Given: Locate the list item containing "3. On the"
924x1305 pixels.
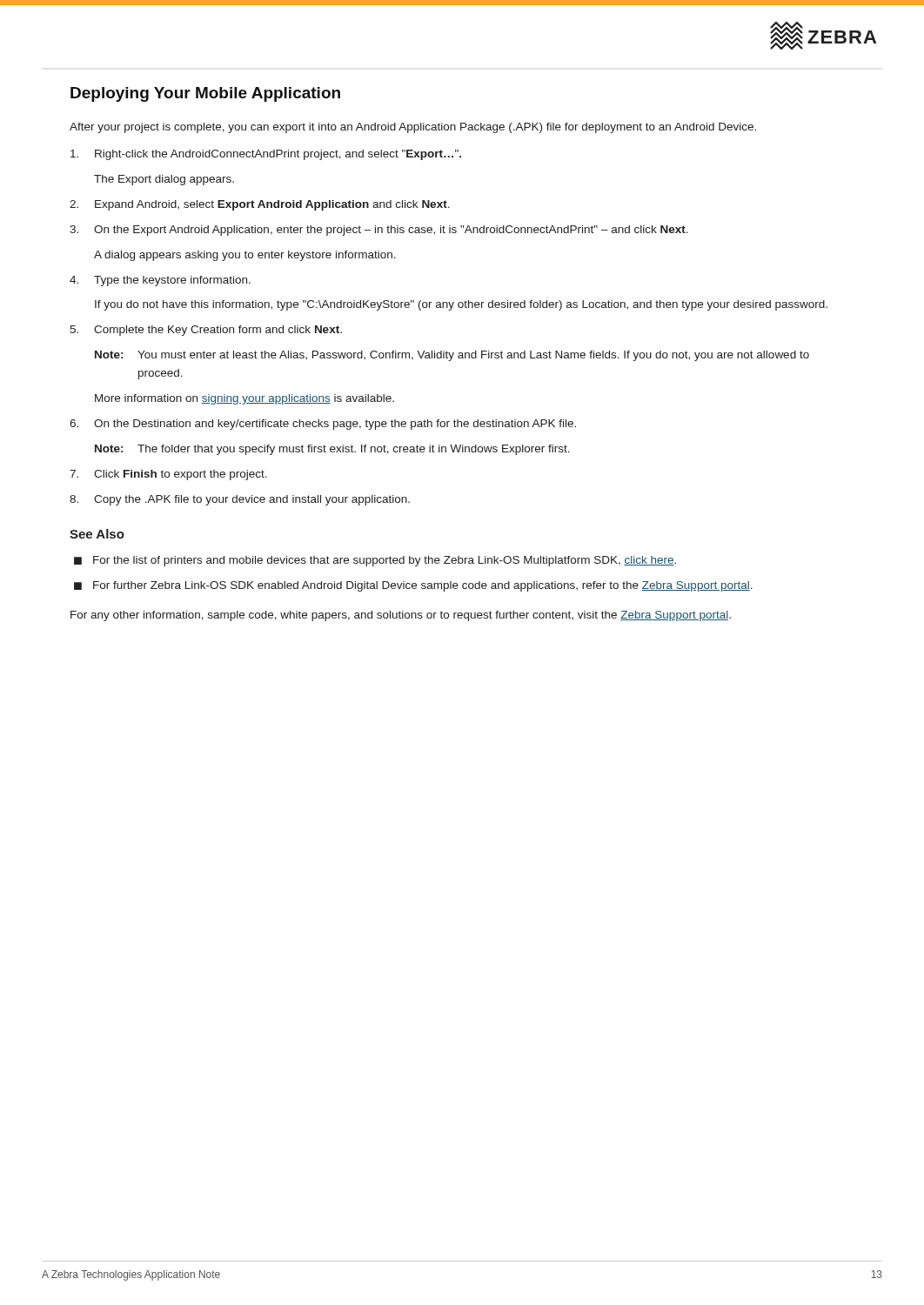Looking at the screenshot, I should click(x=462, y=230).
